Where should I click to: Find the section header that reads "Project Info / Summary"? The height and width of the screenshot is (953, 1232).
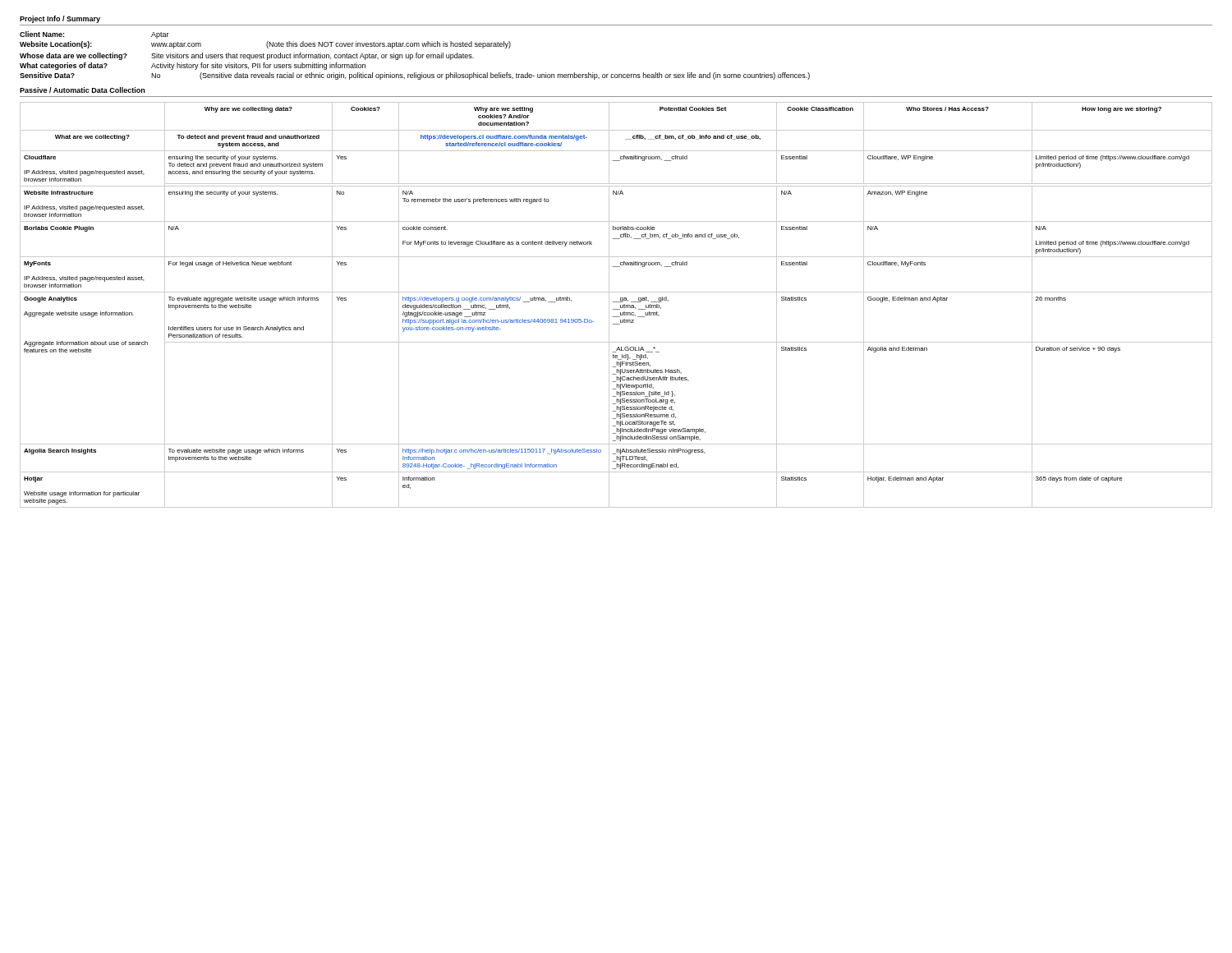point(60,19)
